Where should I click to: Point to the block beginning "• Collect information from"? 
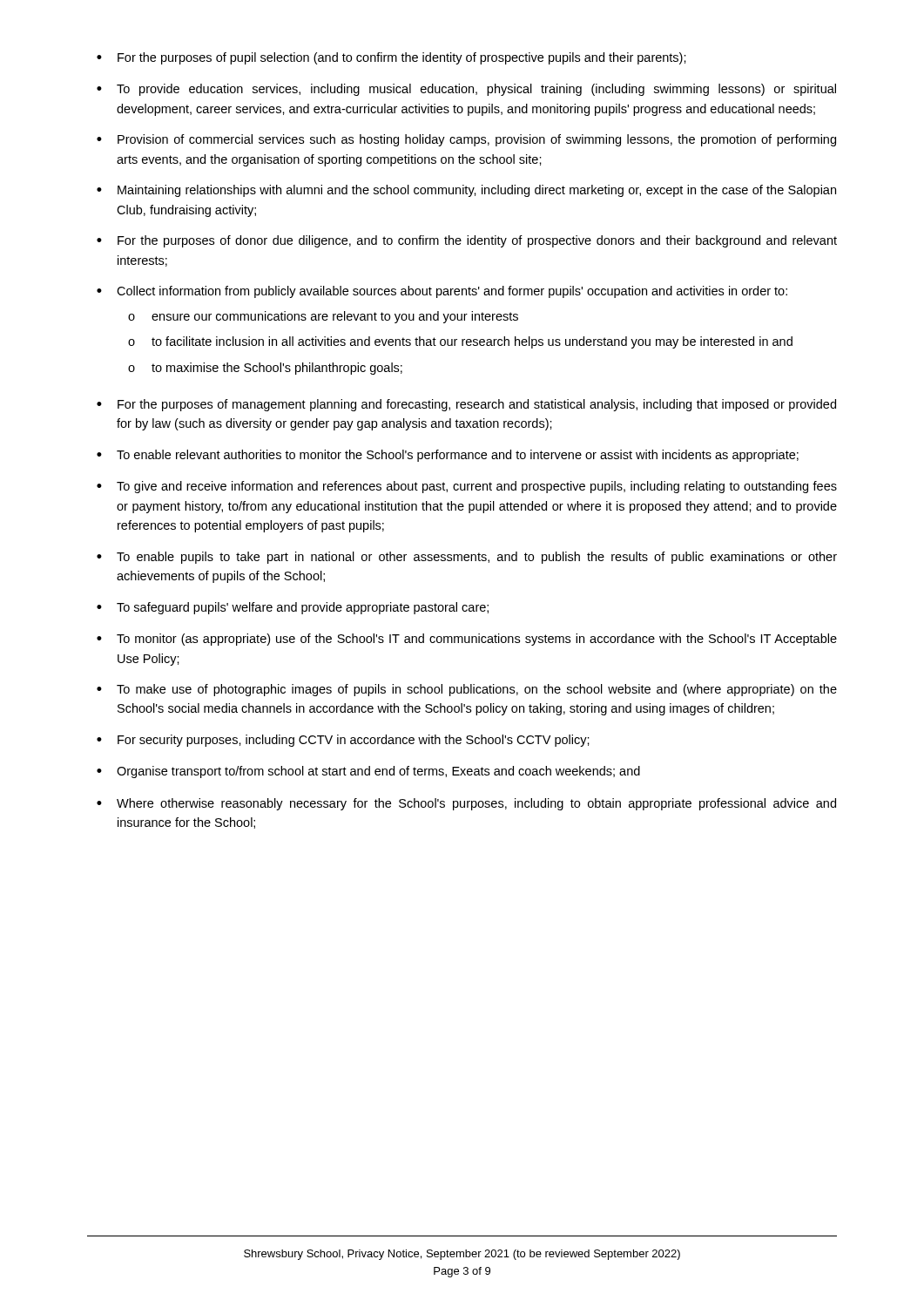[x=462, y=332]
